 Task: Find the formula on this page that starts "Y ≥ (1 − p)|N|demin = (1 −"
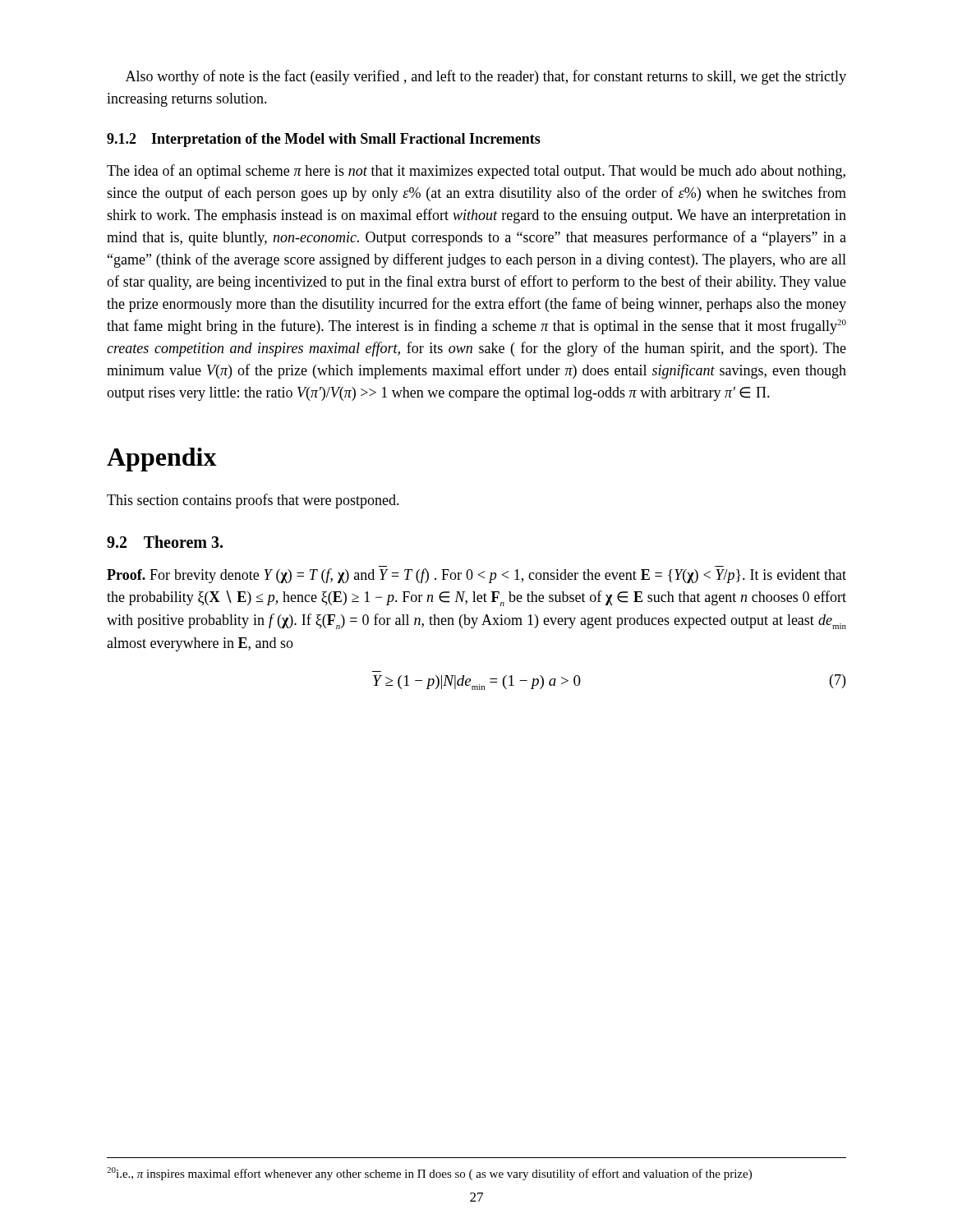coord(463,682)
